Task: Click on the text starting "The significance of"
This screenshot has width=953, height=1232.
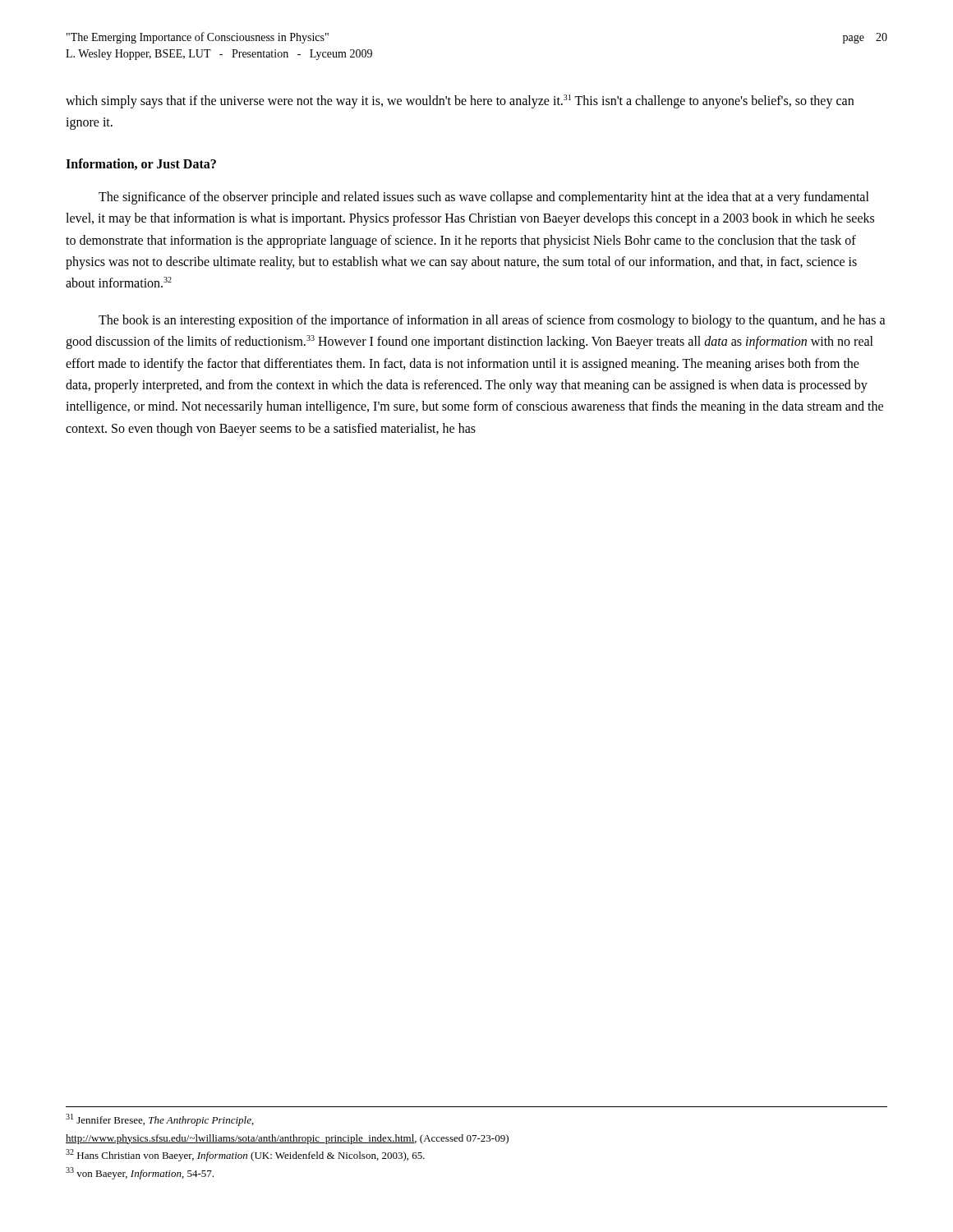Action: [x=476, y=240]
